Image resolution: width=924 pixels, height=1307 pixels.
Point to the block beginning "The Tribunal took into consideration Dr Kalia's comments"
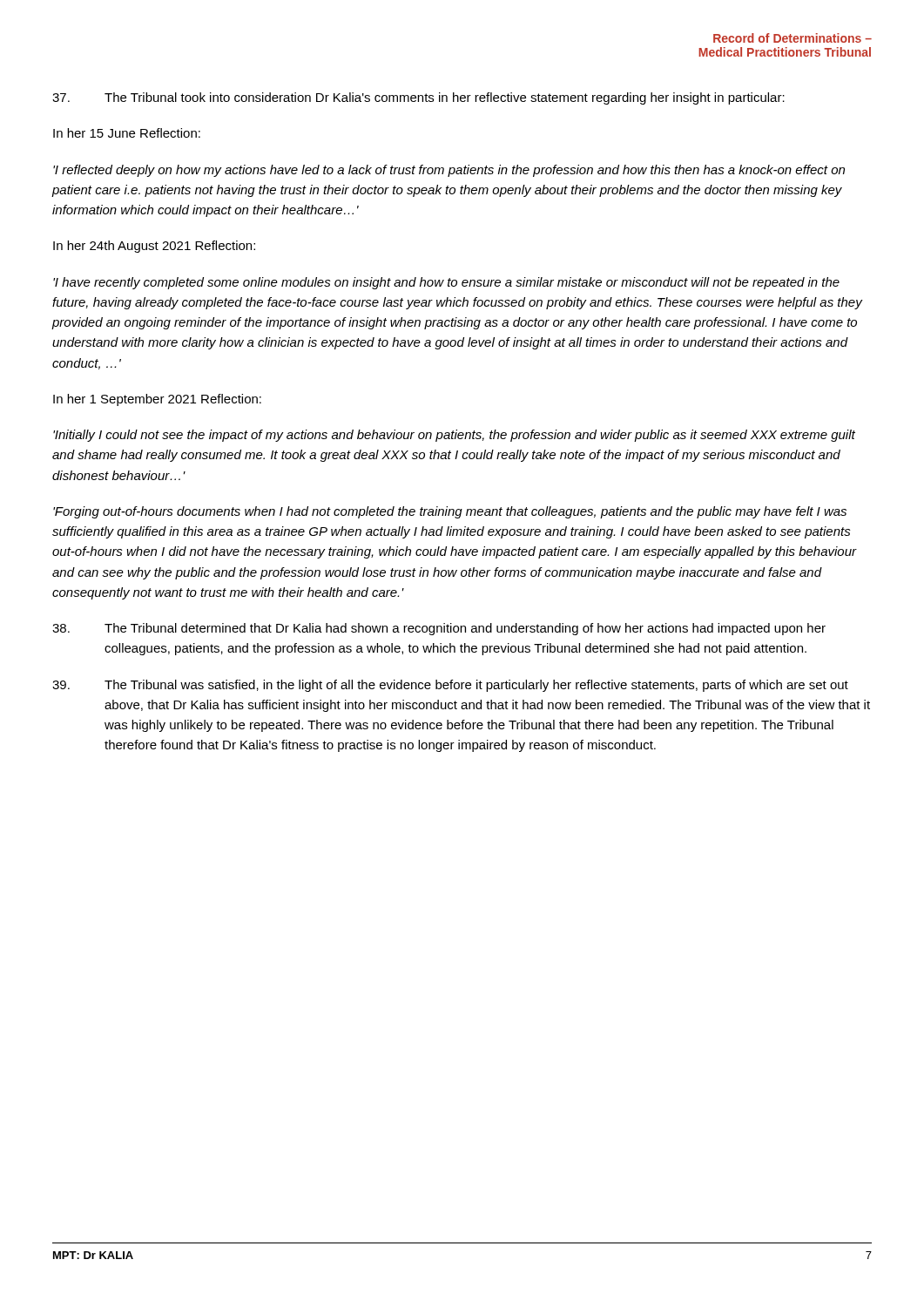pos(419,97)
